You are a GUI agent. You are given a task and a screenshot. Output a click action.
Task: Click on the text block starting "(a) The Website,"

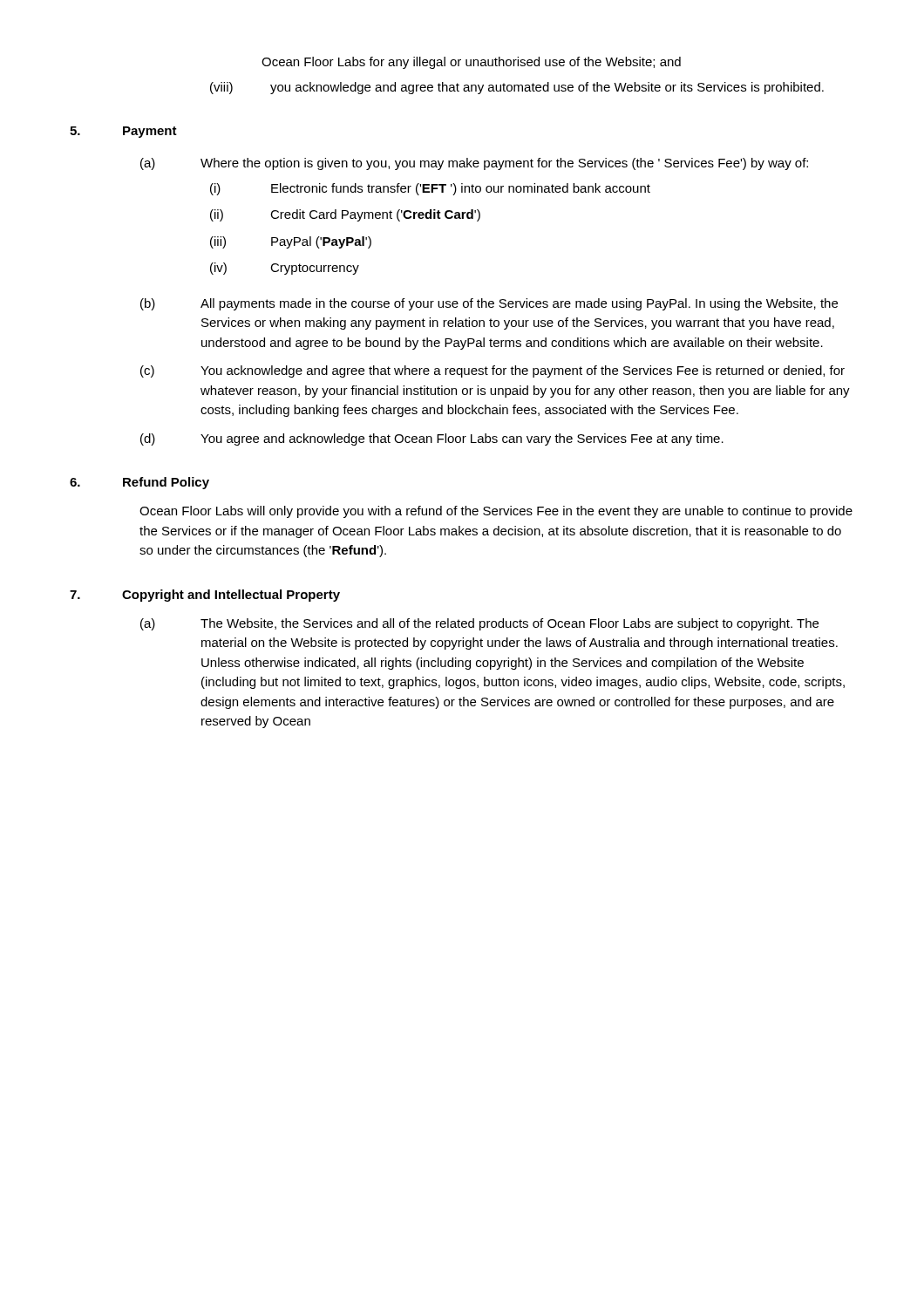[497, 672]
